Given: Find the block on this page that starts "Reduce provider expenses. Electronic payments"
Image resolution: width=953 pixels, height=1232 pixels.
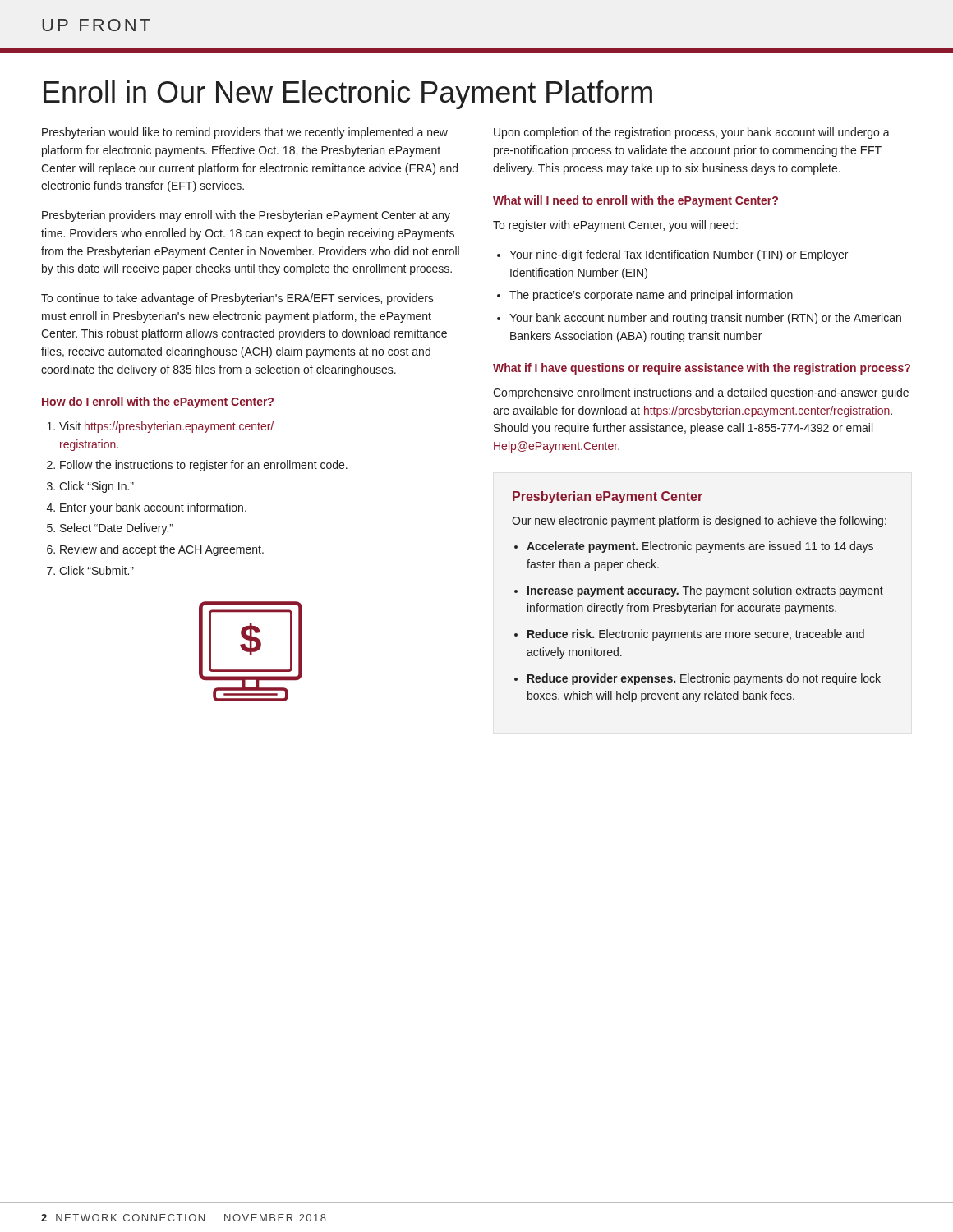Looking at the screenshot, I should tap(710, 688).
